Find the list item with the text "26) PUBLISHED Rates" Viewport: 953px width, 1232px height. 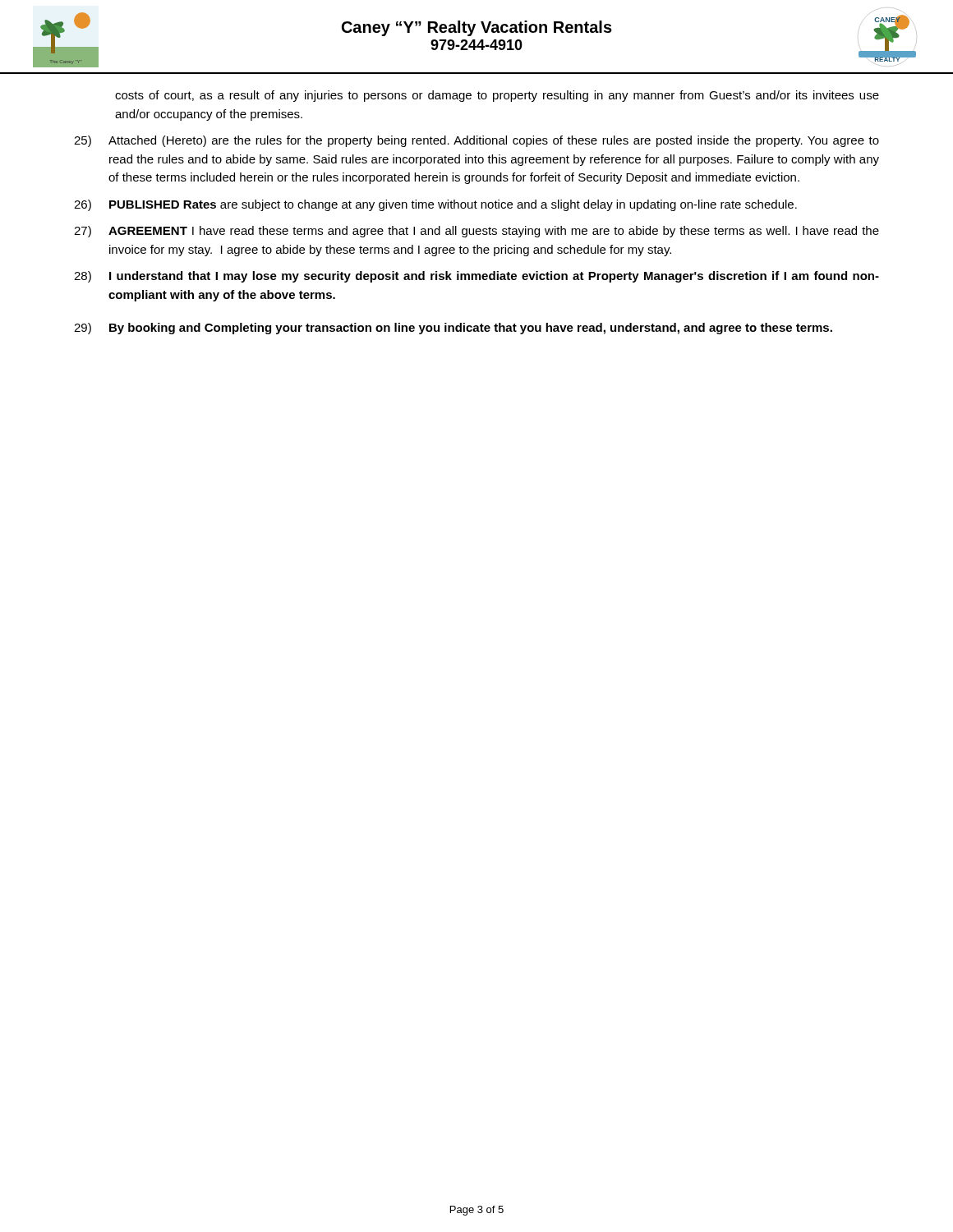pos(476,204)
